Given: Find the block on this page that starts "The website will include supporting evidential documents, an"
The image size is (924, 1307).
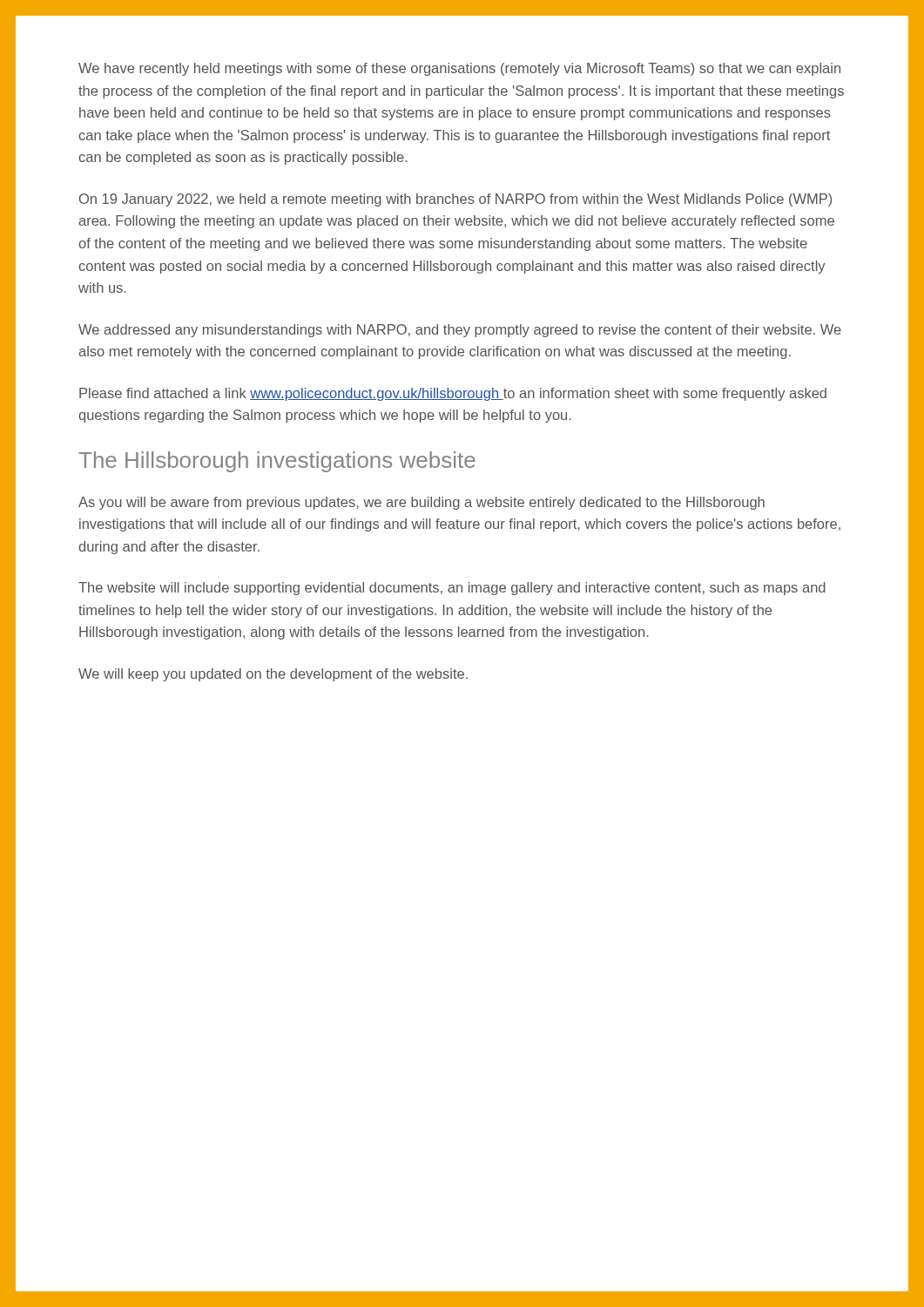Looking at the screenshot, I should (452, 610).
